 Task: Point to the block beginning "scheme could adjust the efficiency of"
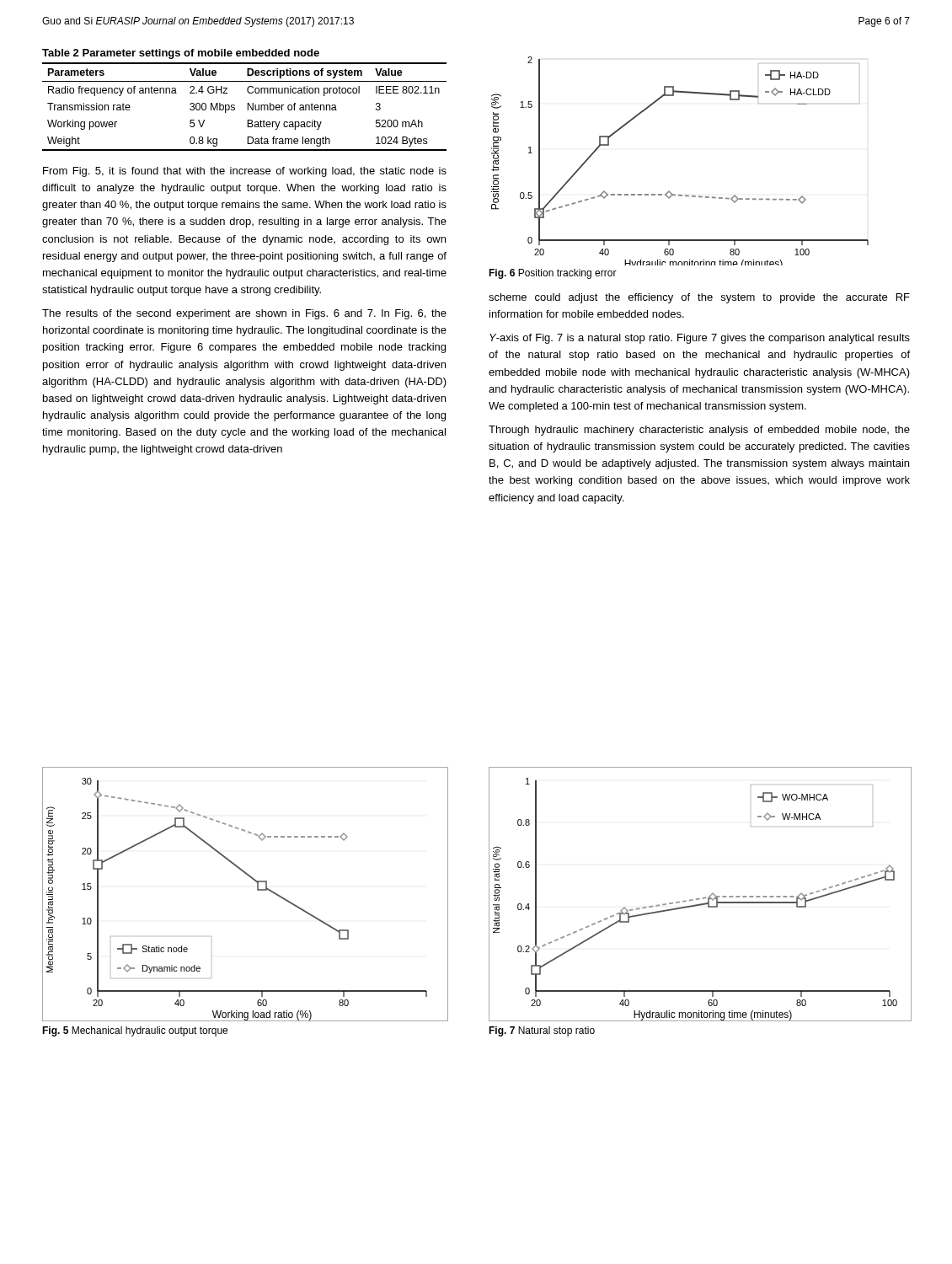[x=699, y=398]
